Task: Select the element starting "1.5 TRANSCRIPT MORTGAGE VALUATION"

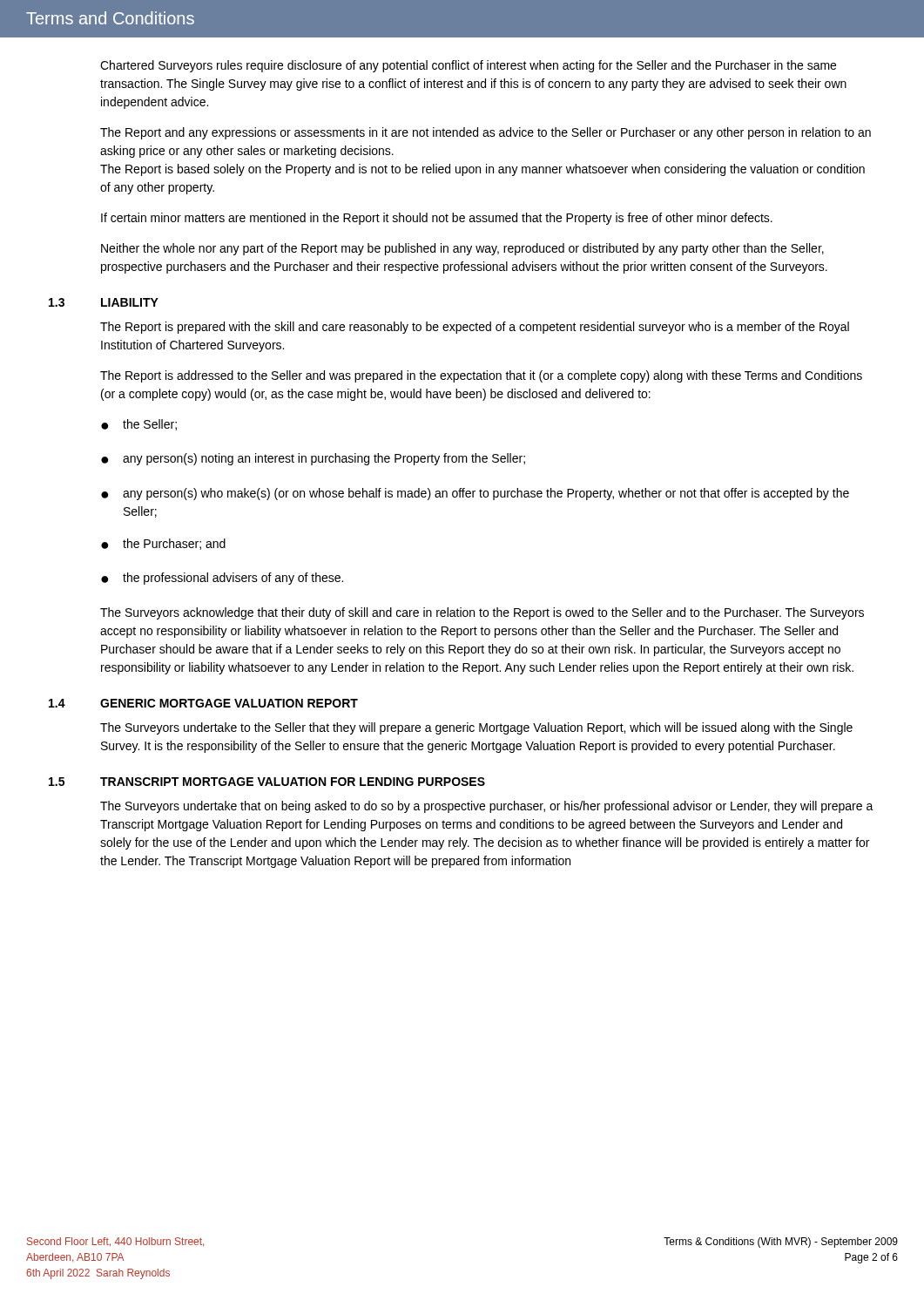Action: click(x=266, y=781)
